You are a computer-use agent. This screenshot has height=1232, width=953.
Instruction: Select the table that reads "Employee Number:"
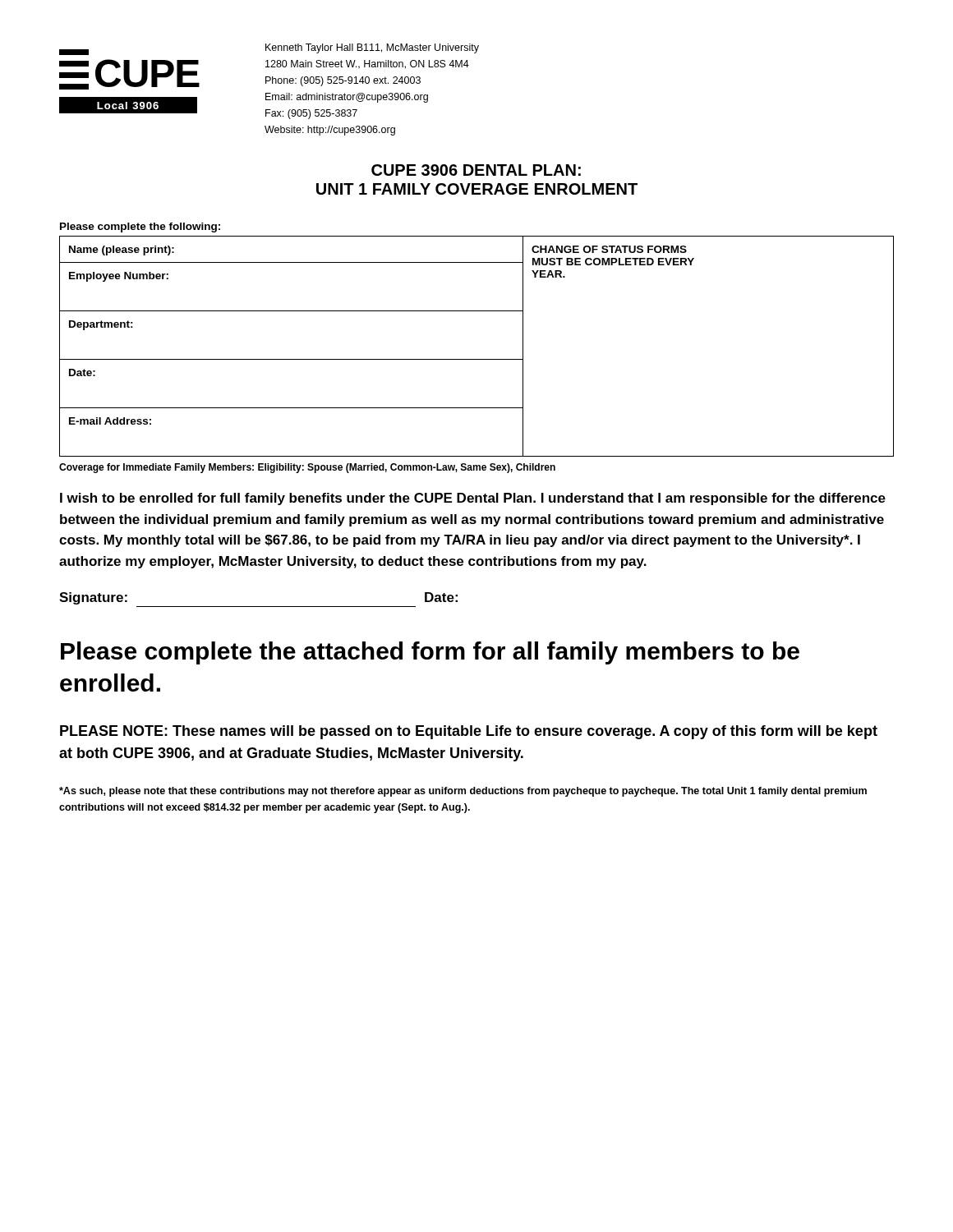[x=476, y=346]
